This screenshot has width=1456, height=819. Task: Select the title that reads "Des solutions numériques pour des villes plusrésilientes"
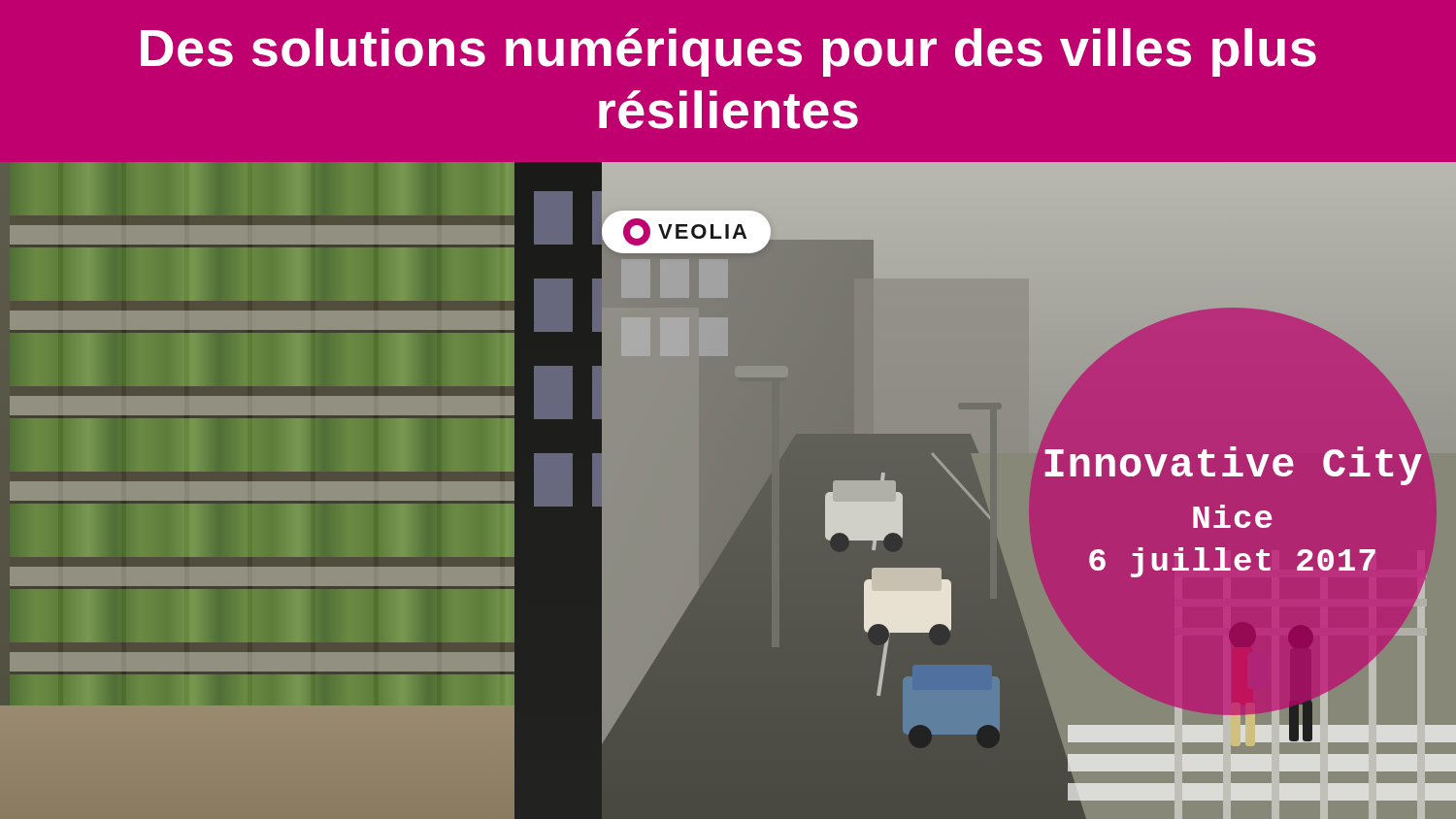tap(728, 81)
